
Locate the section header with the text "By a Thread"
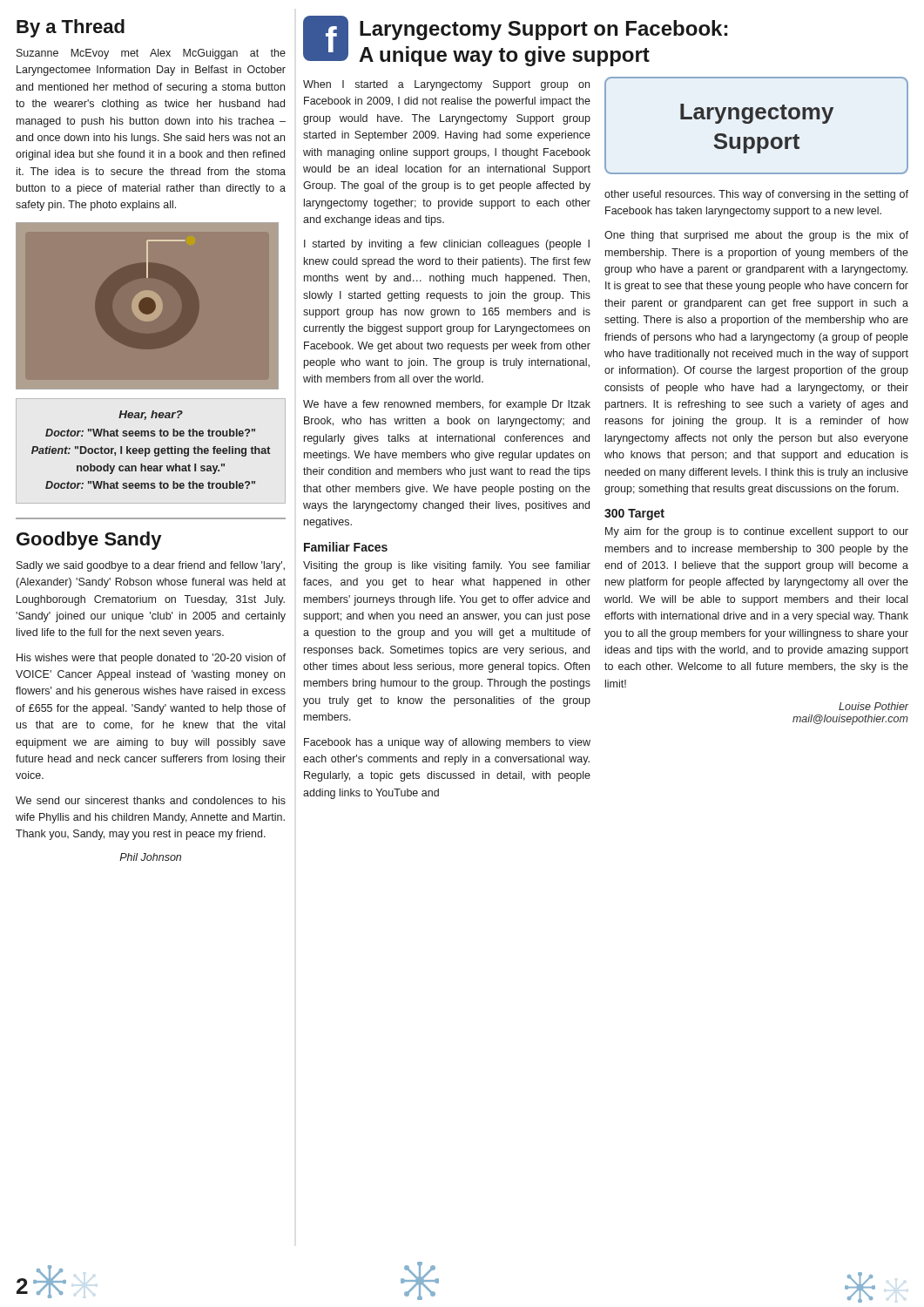pyautogui.click(x=71, y=27)
